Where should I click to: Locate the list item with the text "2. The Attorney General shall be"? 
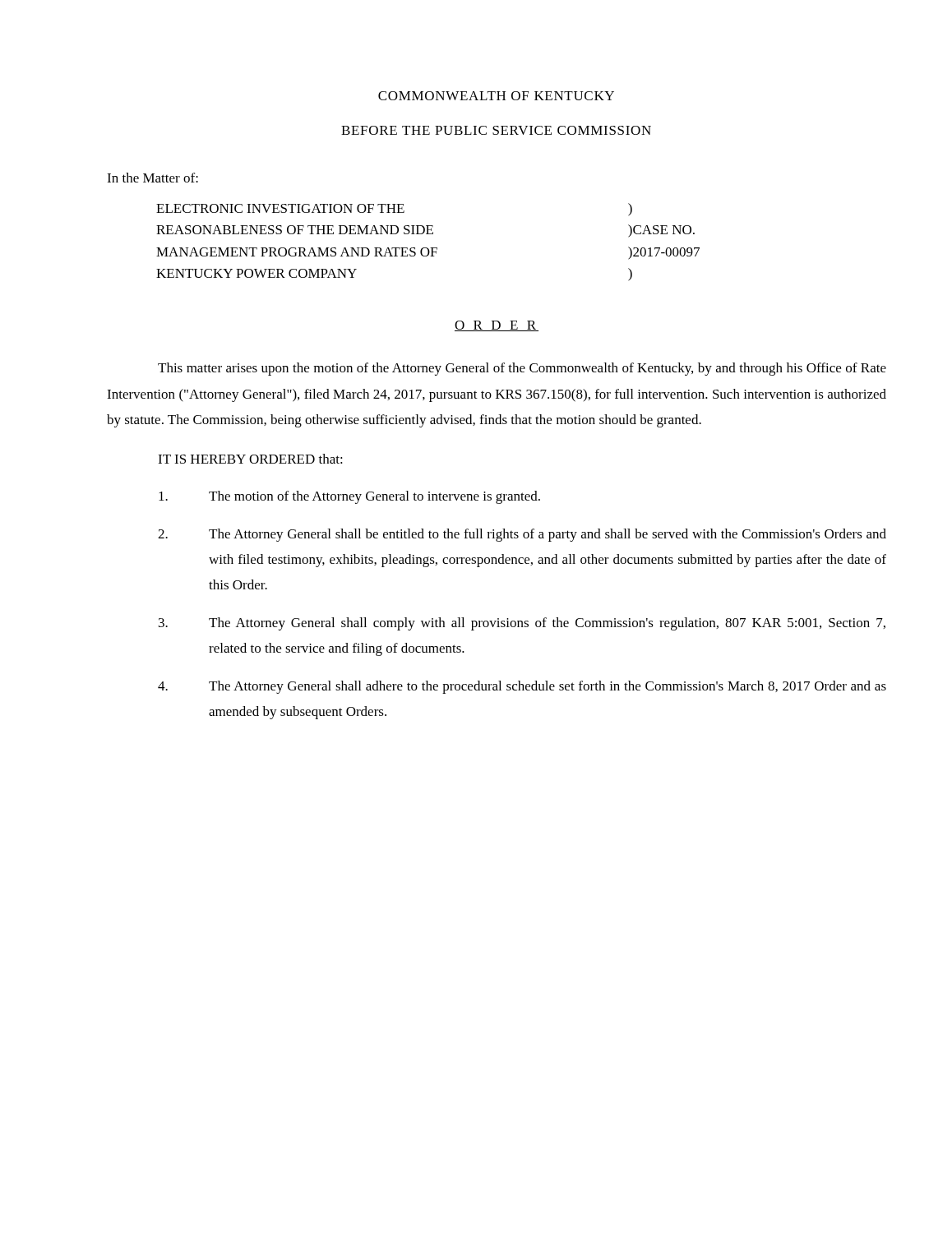coord(497,560)
